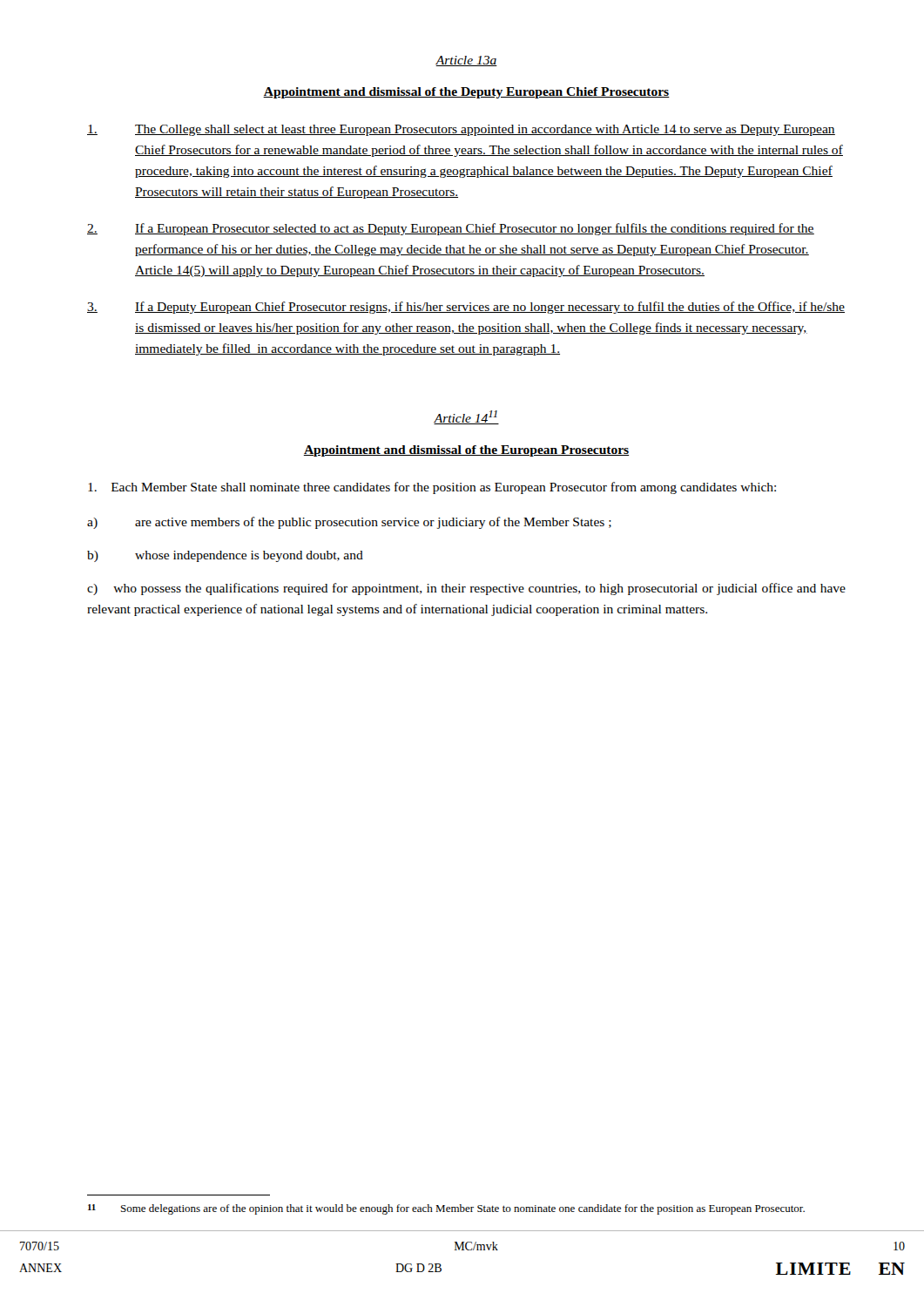Find the list item with the text "The College shall"
This screenshot has width=924, height=1307.
pyautogui.click(x=466, y=160)
